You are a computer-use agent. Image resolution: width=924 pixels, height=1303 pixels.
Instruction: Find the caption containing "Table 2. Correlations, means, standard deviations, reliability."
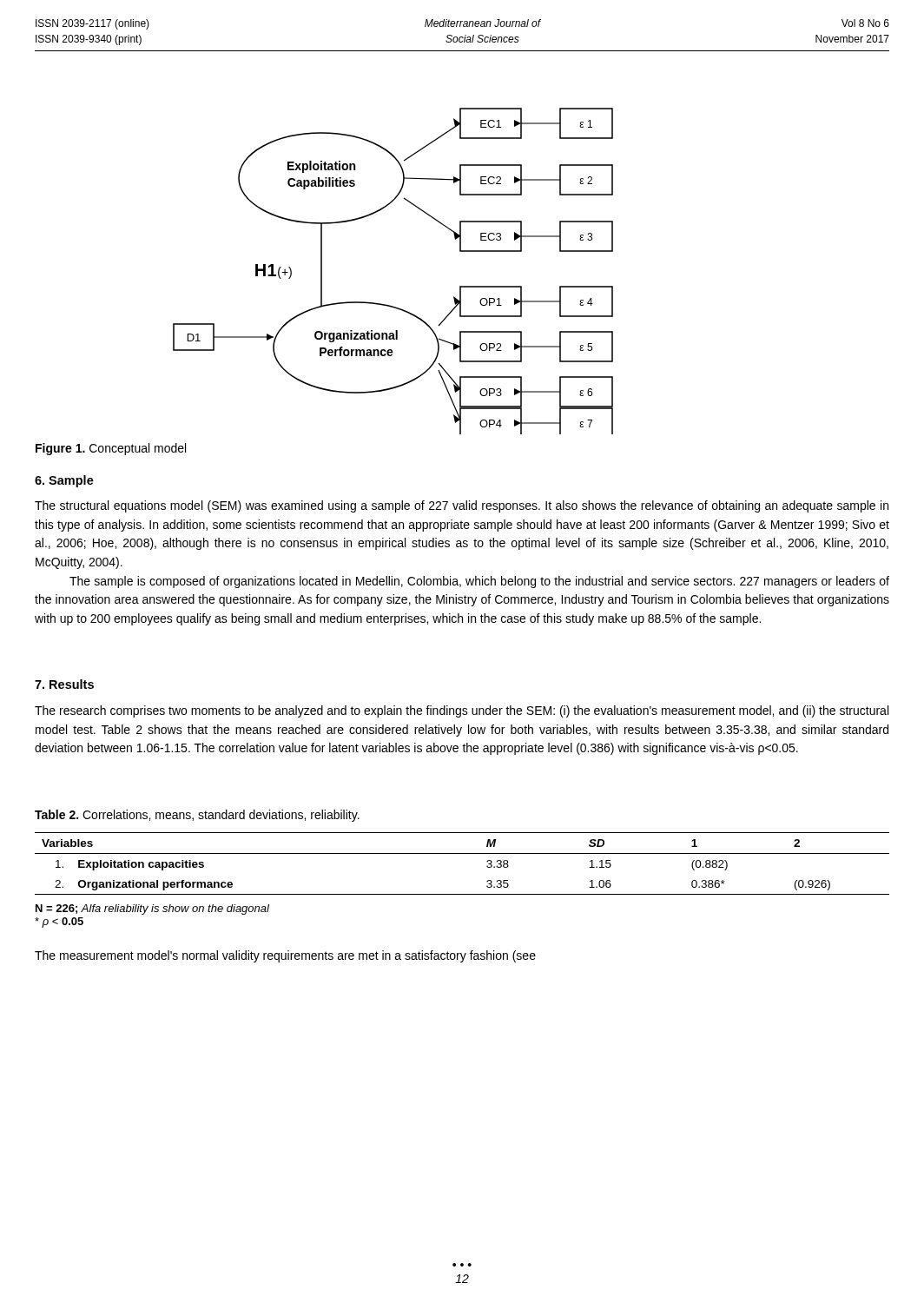(197, 815)
